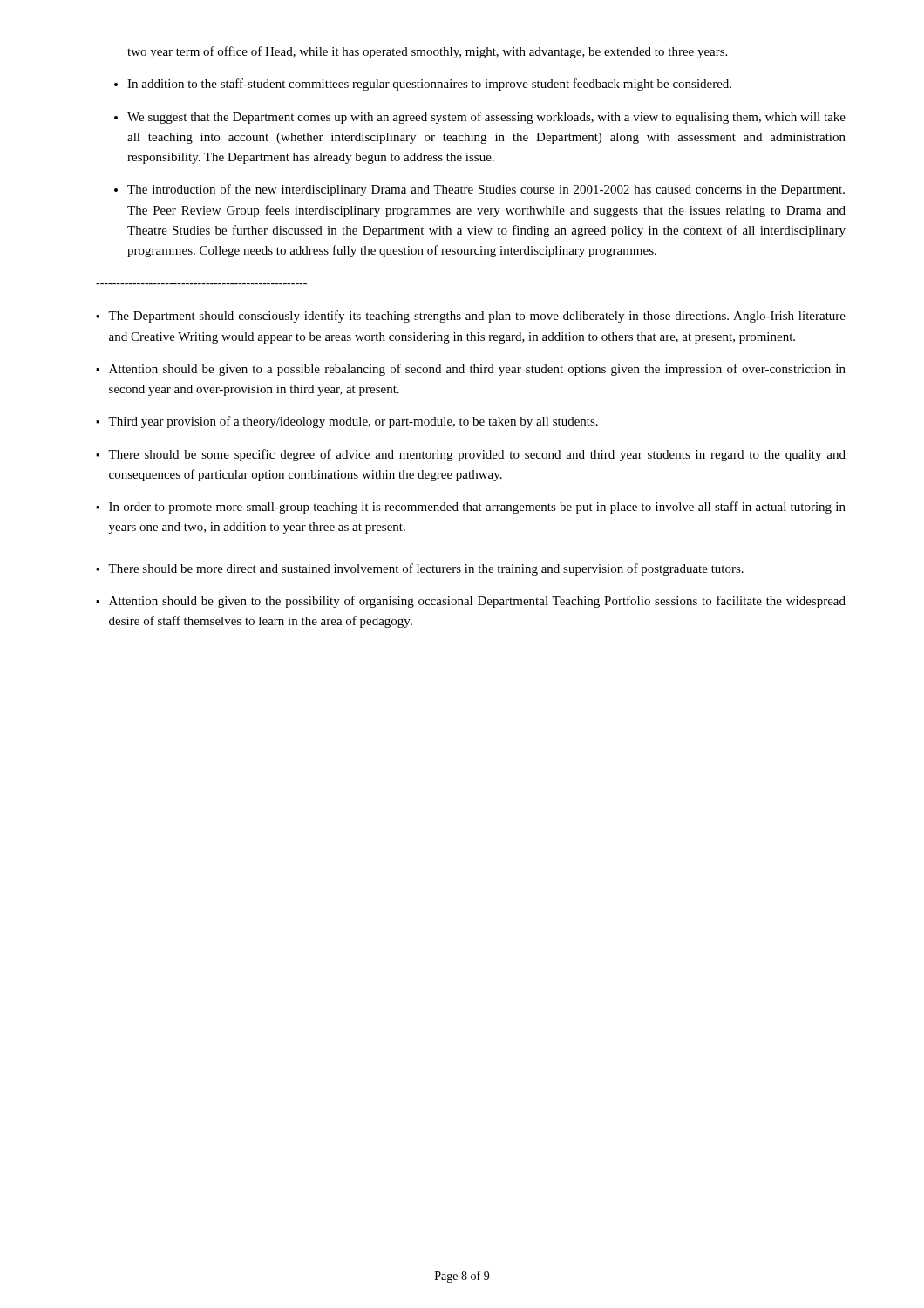Image resolution: width=924 pixels, height=1308 pixels.
Task: Navigate to the passage starting "There should be some specific degree"
Action: coord(471,465)
